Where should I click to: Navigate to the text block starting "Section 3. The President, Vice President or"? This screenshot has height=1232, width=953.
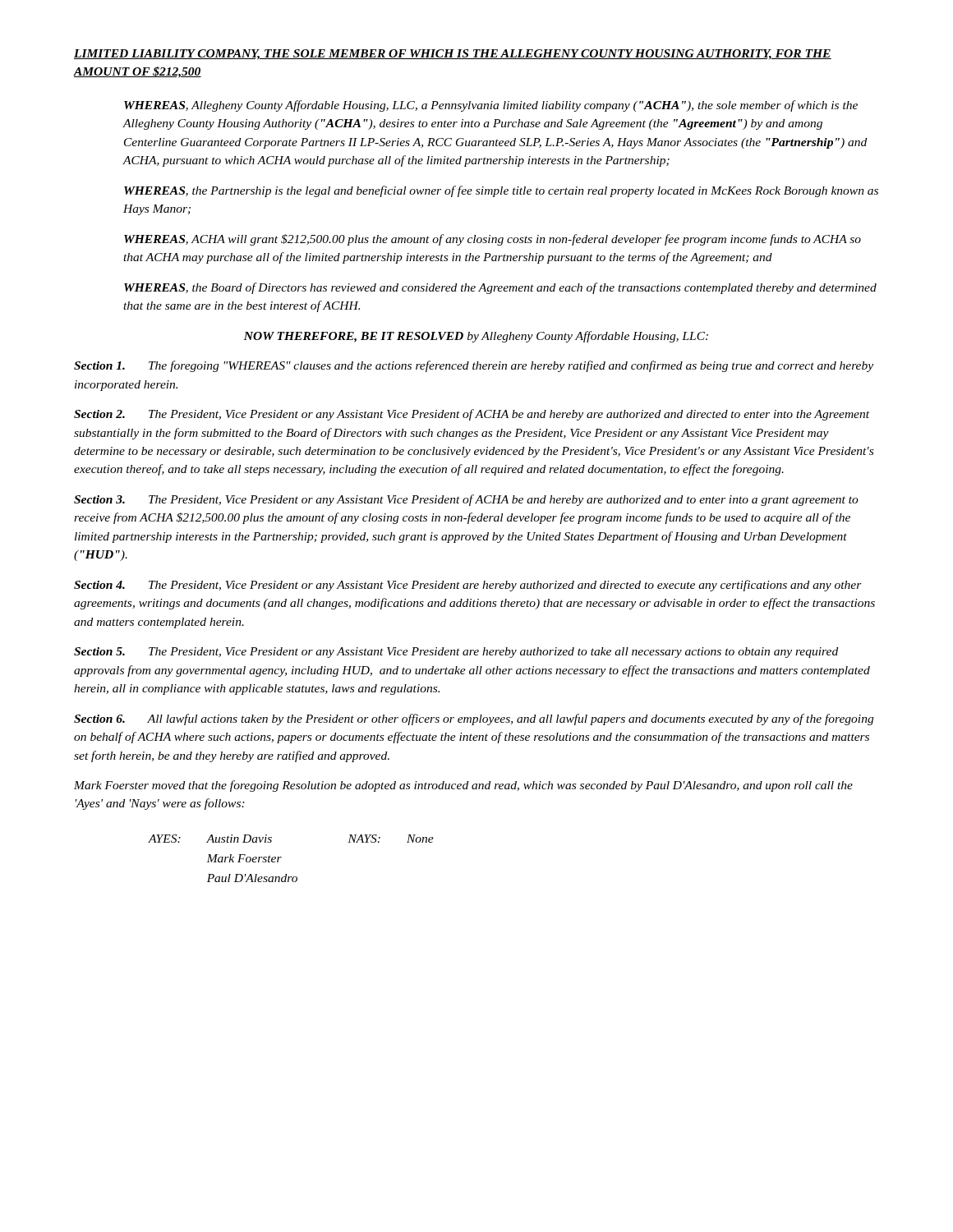pos(466,527)
